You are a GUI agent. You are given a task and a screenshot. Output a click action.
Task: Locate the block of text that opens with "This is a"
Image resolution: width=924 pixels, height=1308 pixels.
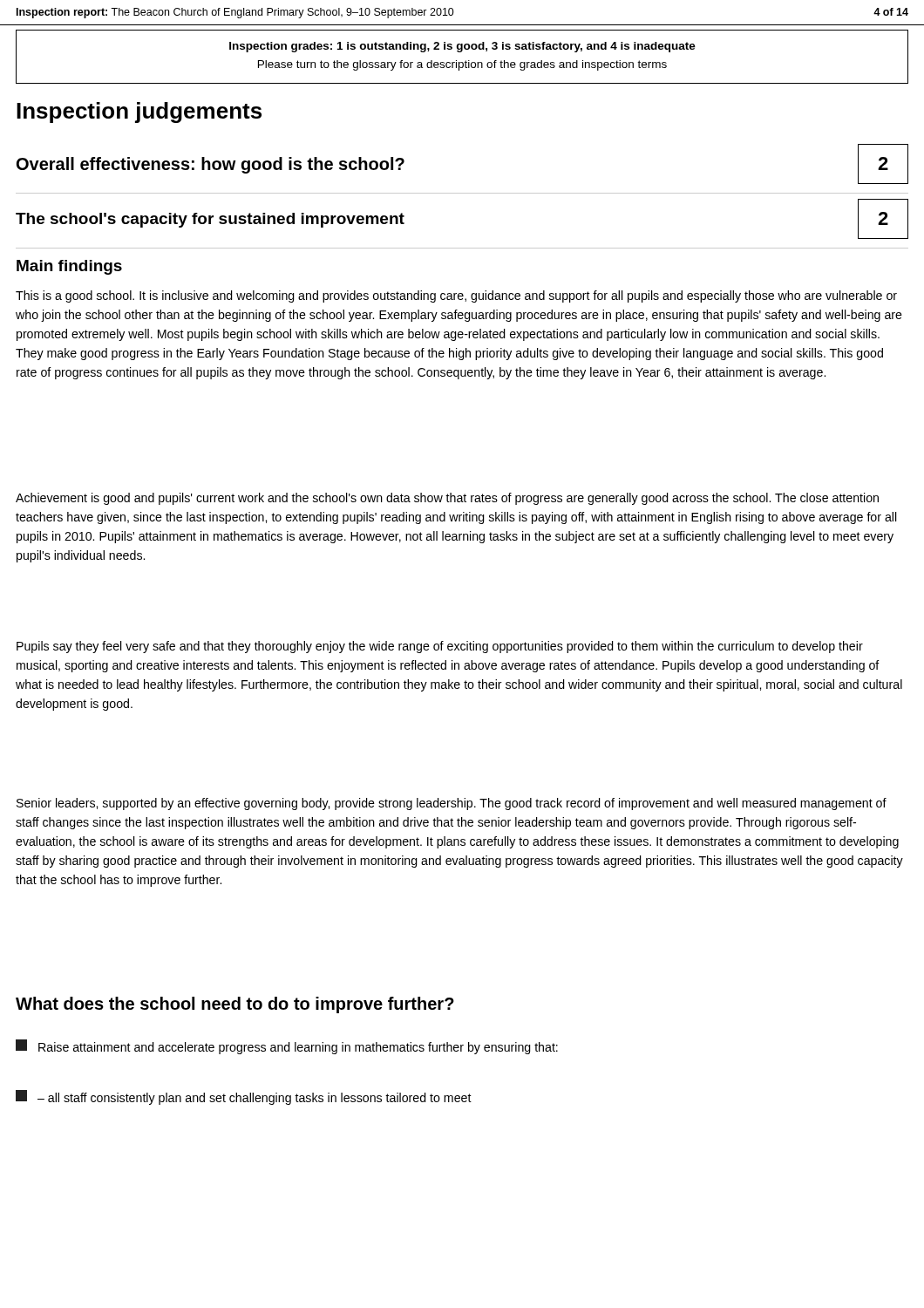coord(459,334)
